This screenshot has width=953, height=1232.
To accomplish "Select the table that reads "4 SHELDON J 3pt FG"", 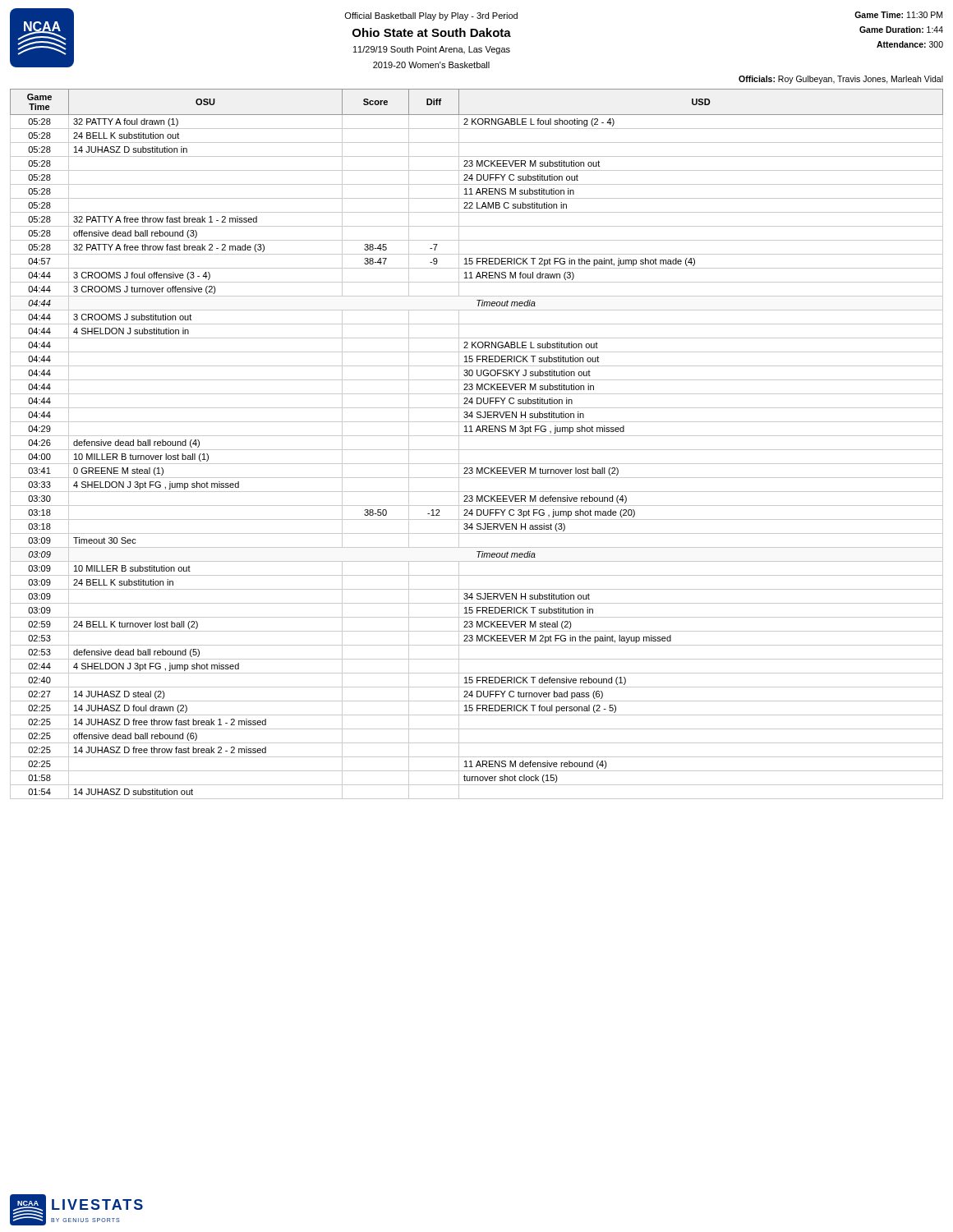I will click(476, 444).
